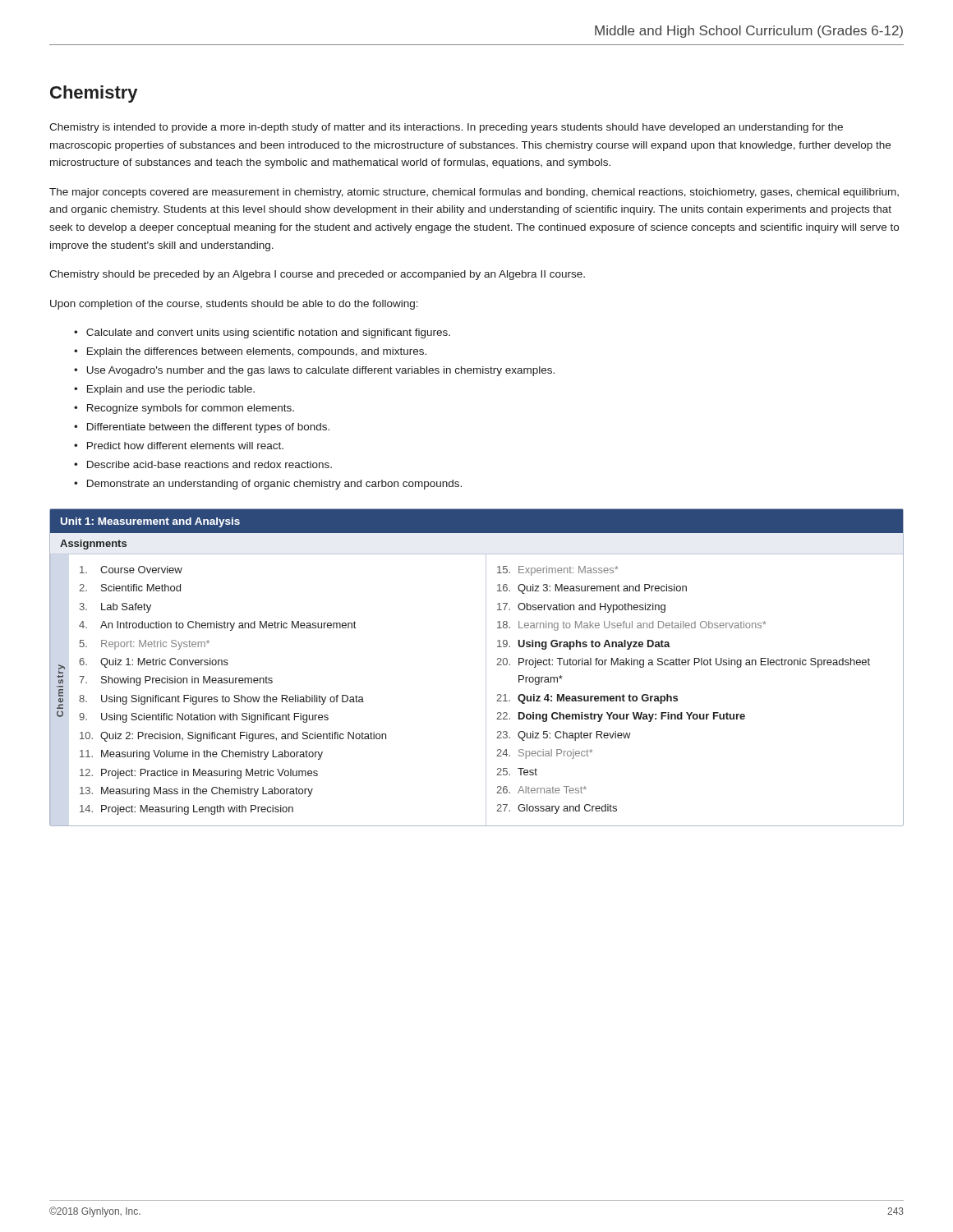Find the block starting "The major concepts covered are measurement"

(x=474, y=218)
